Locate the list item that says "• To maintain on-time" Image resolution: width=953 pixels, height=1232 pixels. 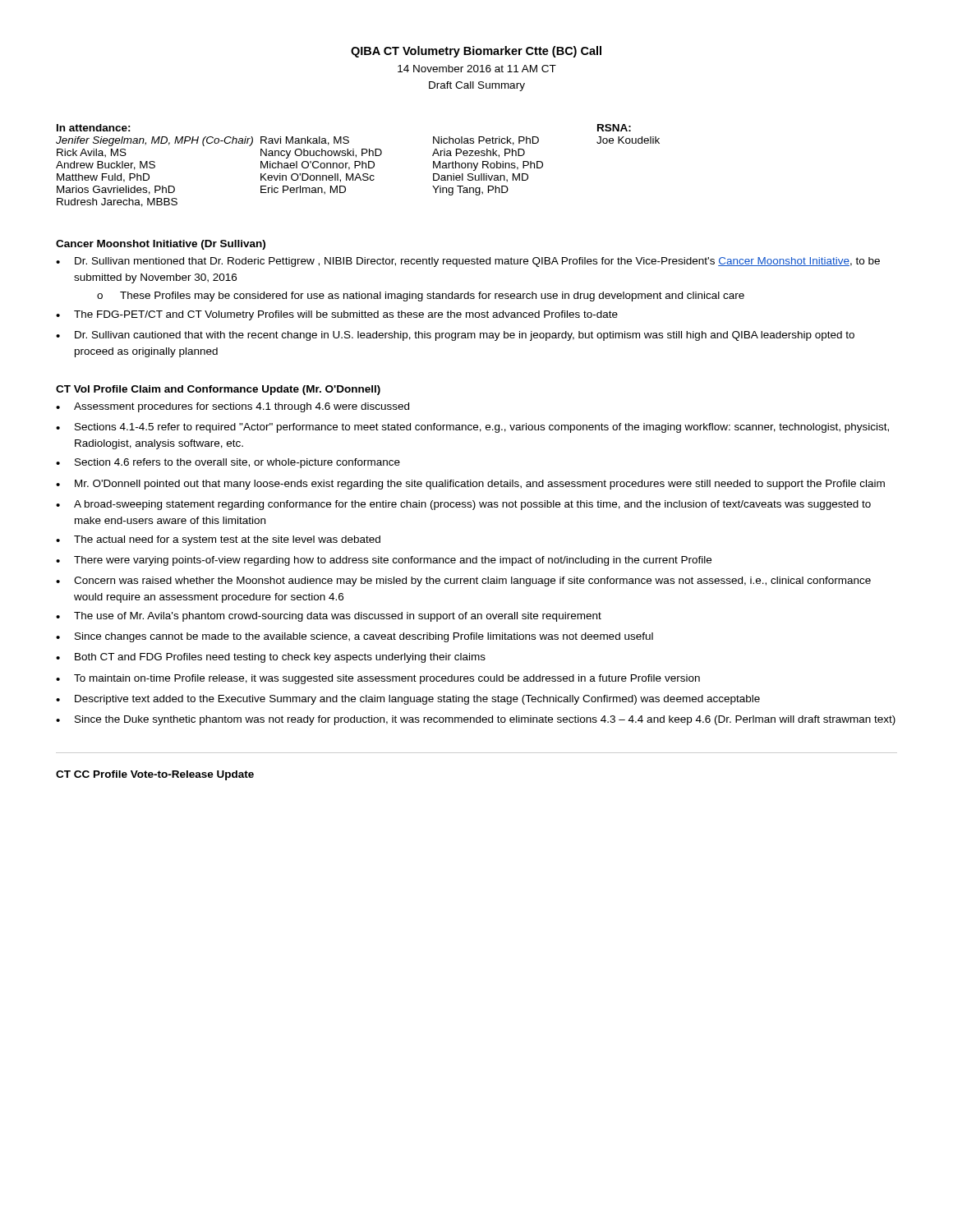(x=378, y=679)
